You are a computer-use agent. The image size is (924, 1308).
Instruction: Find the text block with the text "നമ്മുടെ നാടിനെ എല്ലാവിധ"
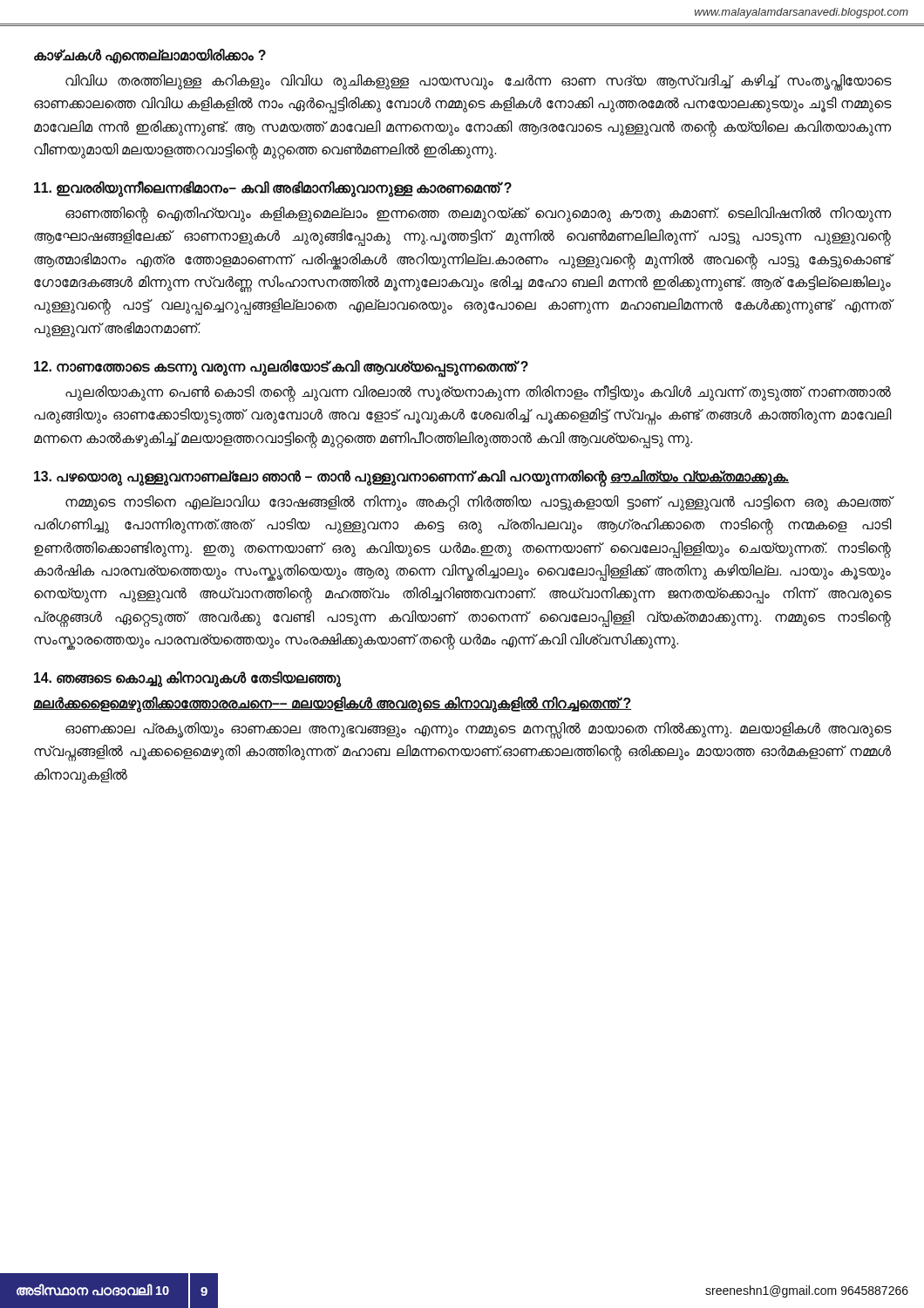coord(462,571)
